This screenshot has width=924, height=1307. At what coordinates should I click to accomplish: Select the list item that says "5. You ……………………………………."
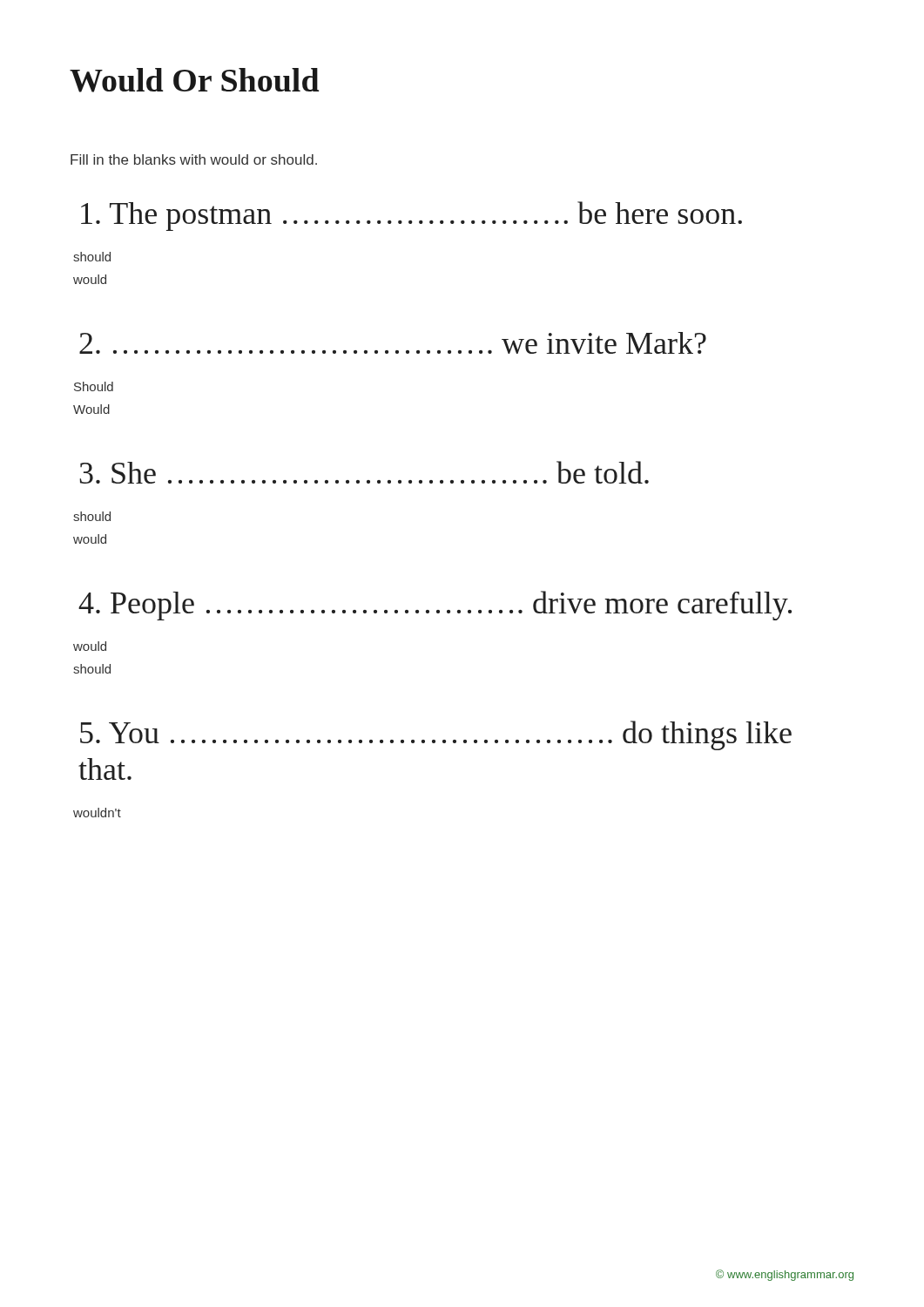point(435,751)
